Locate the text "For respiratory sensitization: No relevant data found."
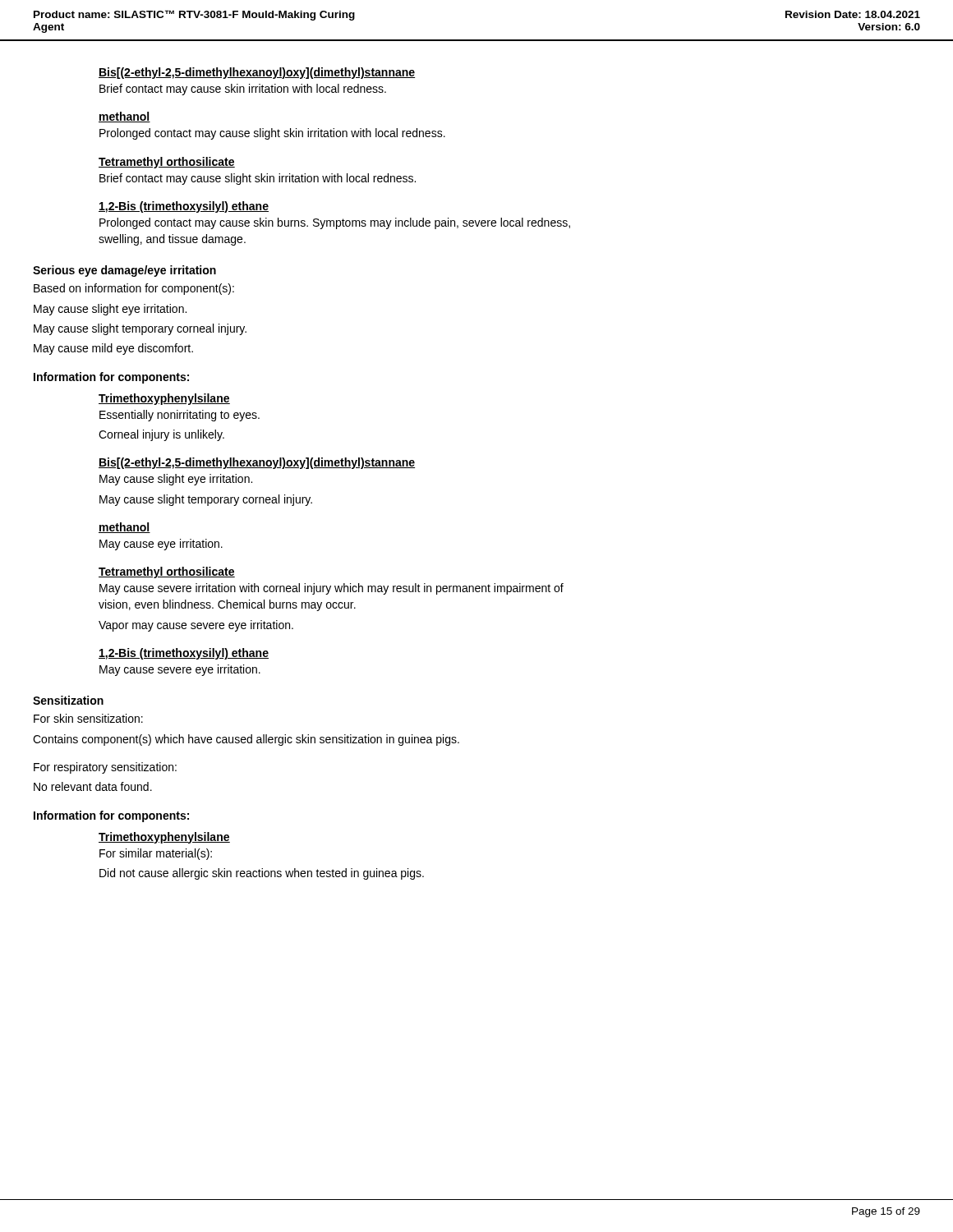This screenshot has height=1232, width=953. point(105,768)
